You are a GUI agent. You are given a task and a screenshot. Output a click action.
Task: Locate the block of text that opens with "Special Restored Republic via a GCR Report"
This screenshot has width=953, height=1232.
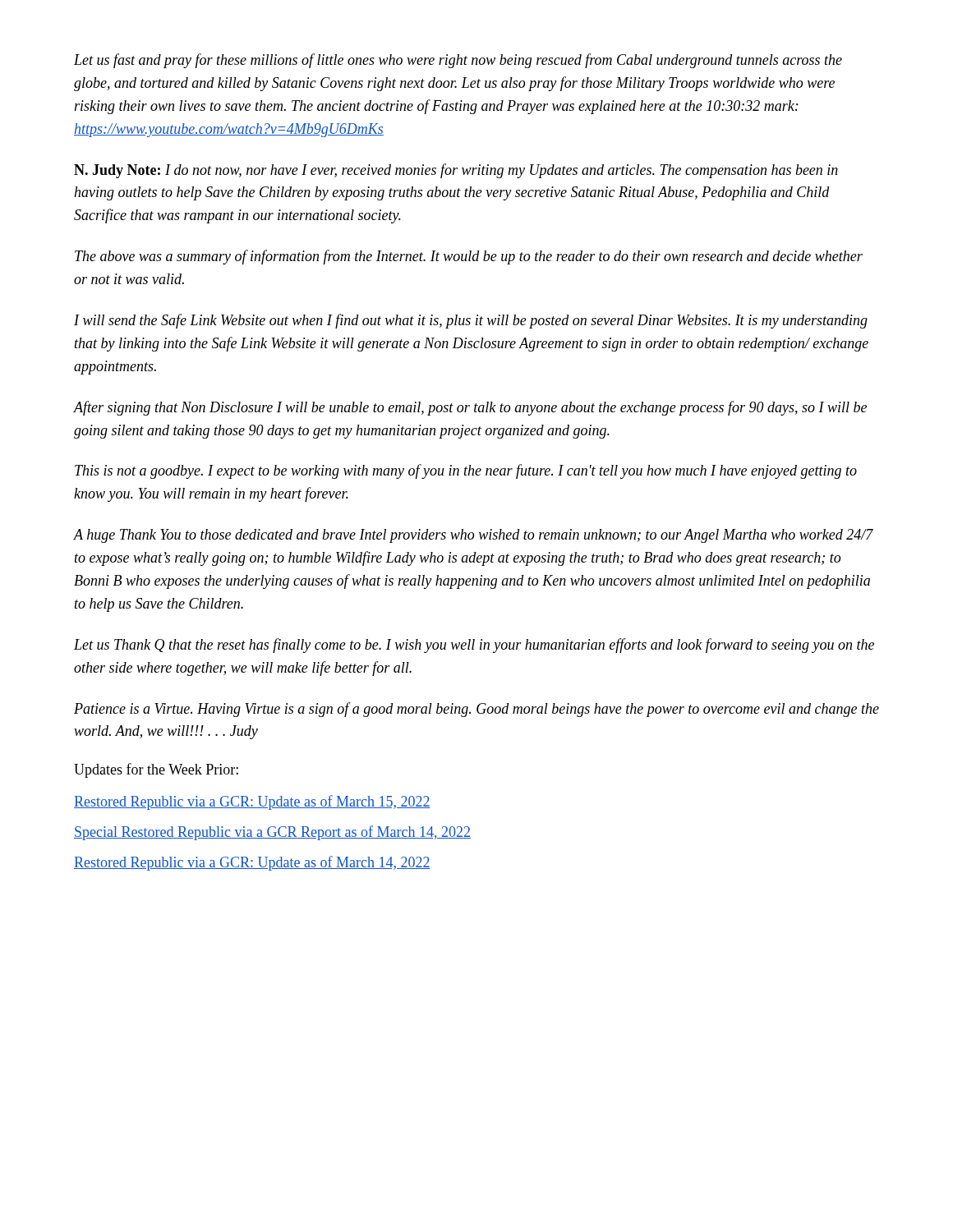[476, 833]
